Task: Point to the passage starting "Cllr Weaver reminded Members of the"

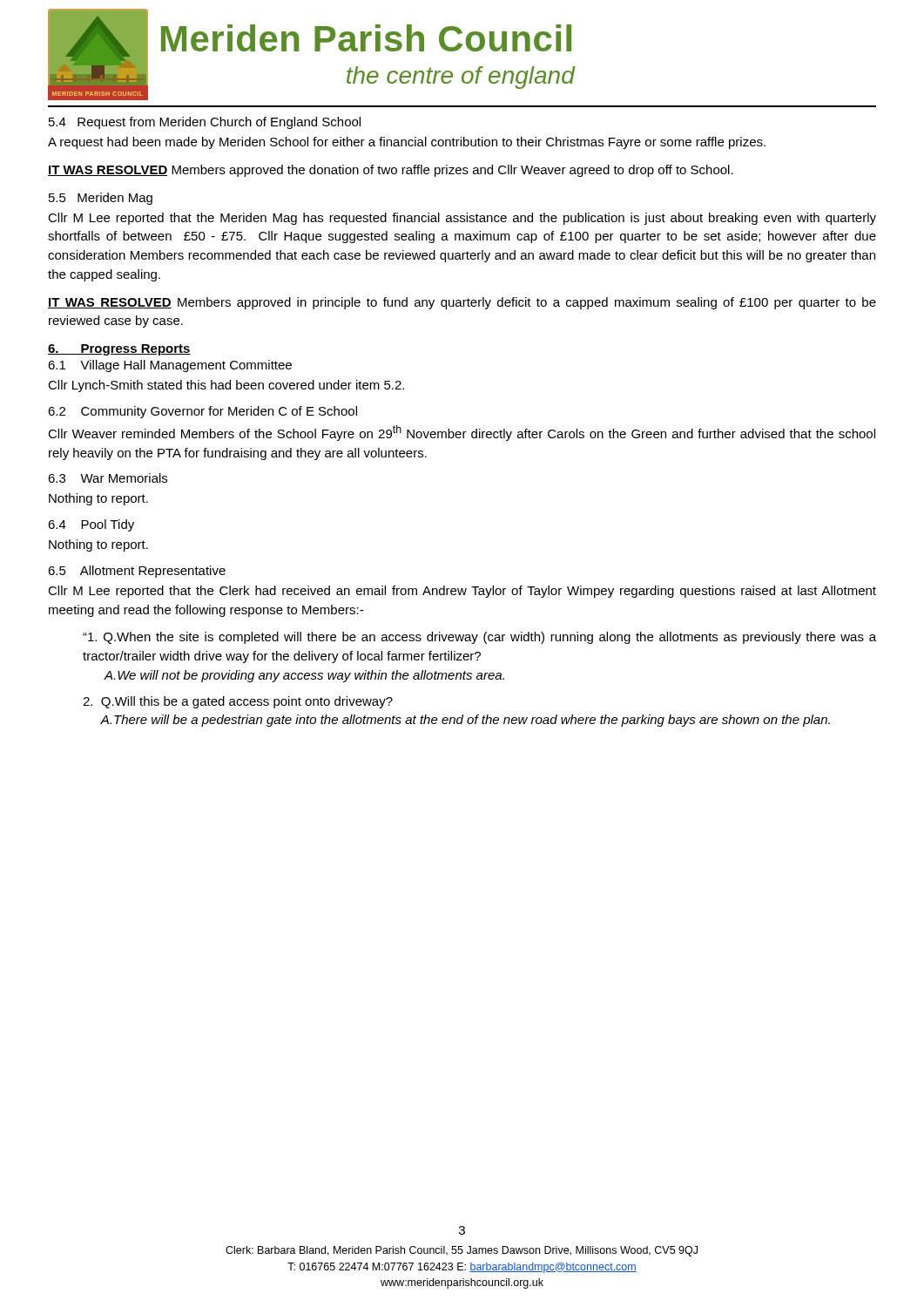Action: click(x=462, y=441)
